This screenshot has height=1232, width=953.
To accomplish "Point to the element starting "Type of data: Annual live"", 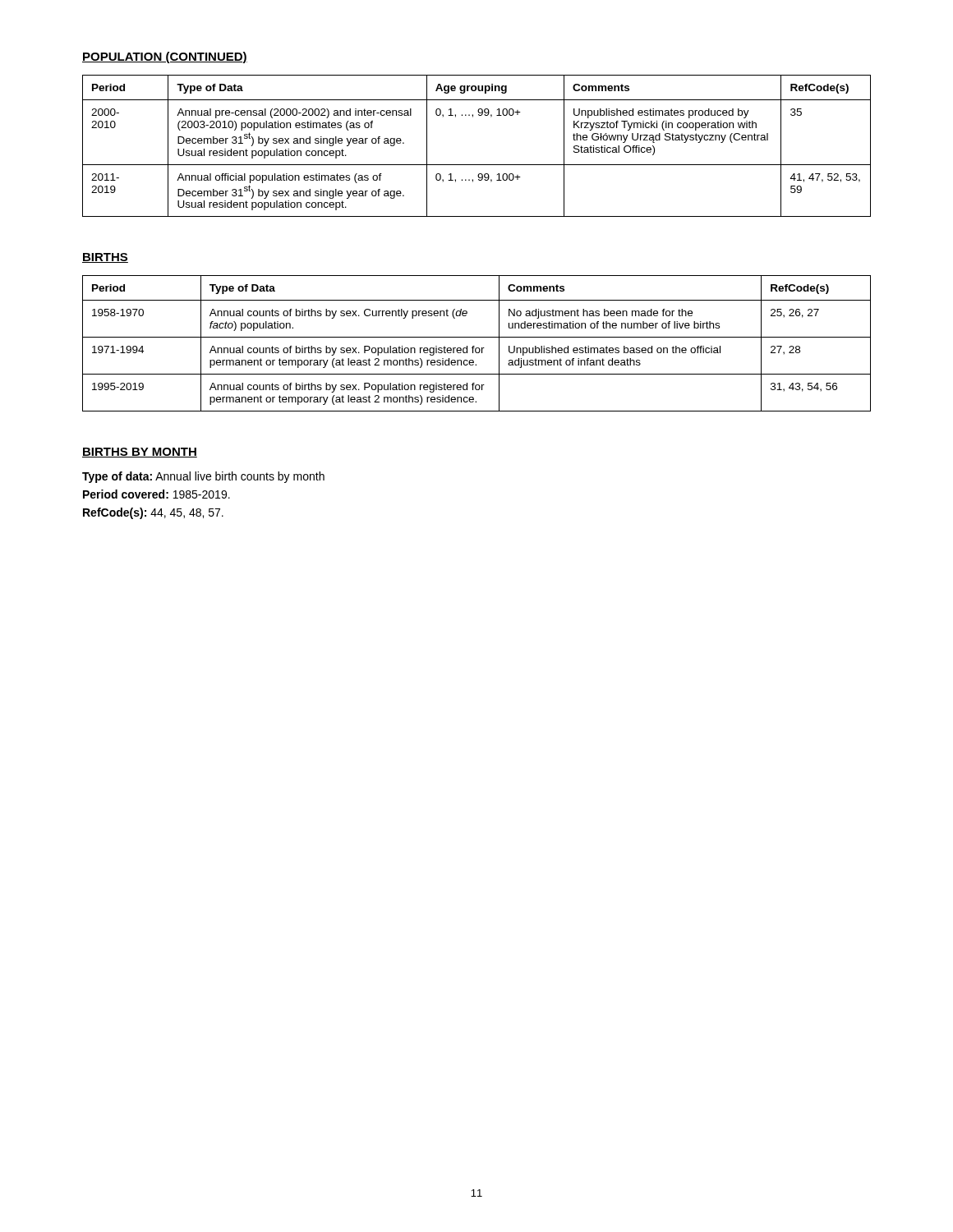I will point(204,476).
